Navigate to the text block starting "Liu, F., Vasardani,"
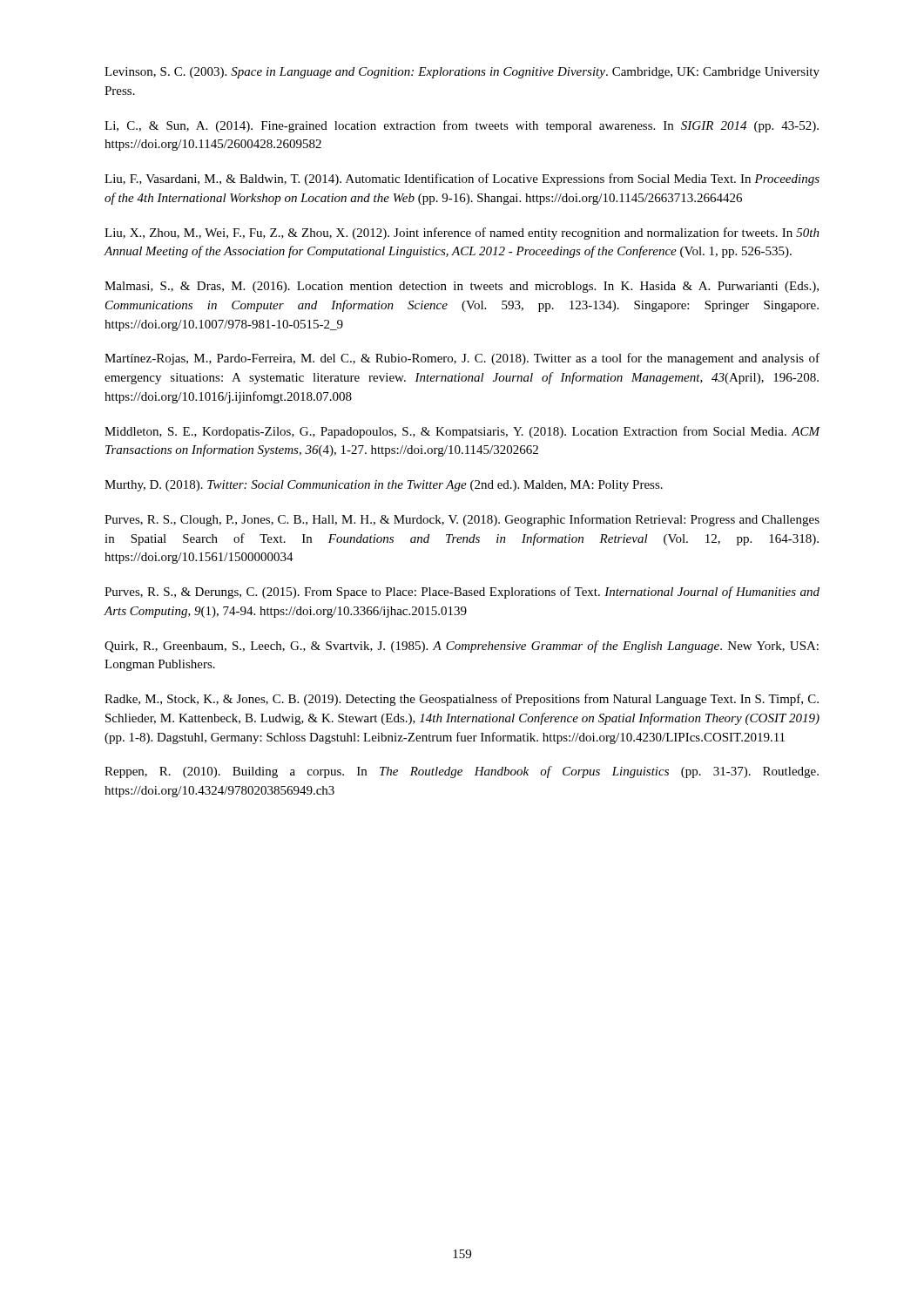Screen dimensions: 1307x924 click(462, 188)
